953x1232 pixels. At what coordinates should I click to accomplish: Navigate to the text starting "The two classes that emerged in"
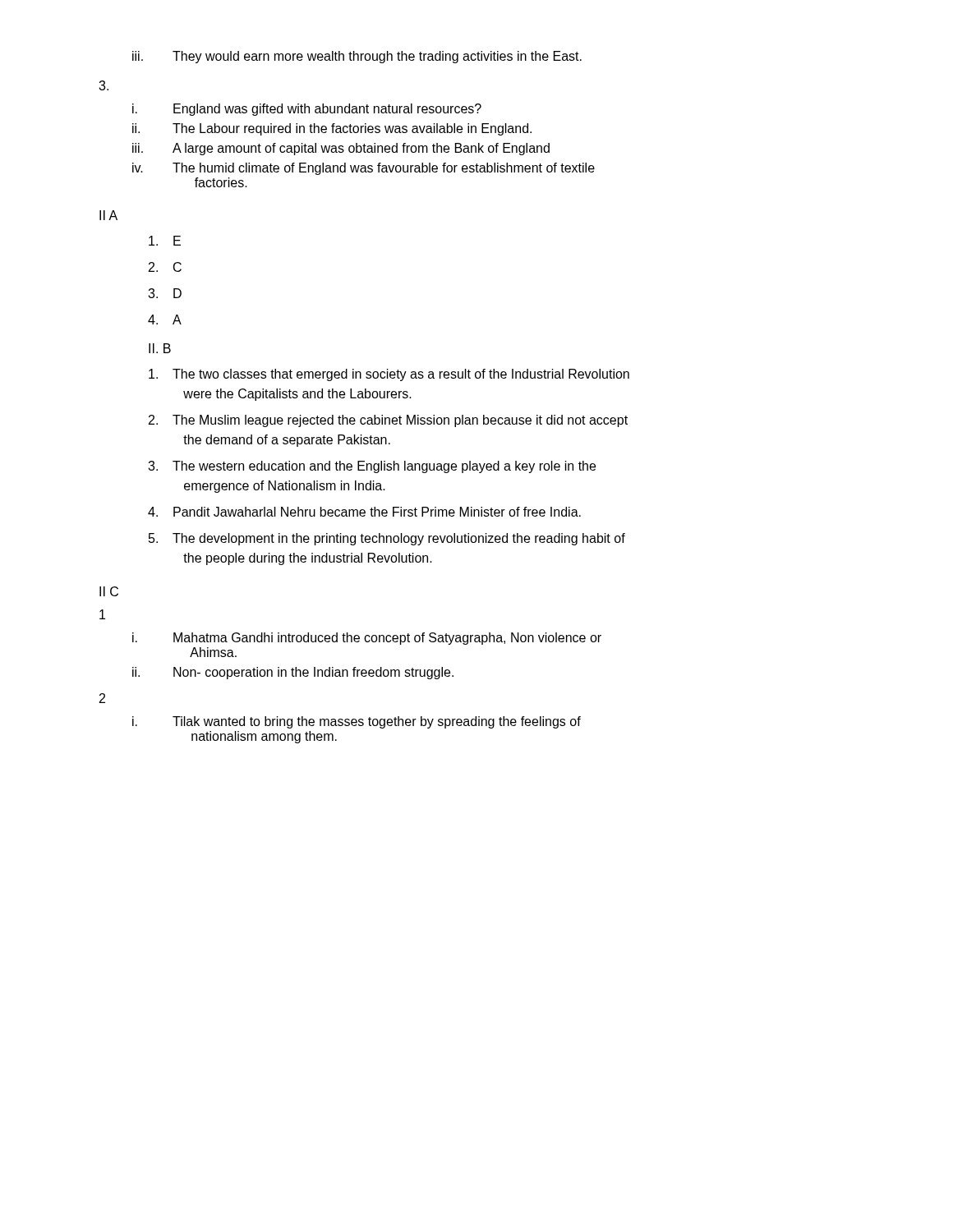(x=501, y=384)
